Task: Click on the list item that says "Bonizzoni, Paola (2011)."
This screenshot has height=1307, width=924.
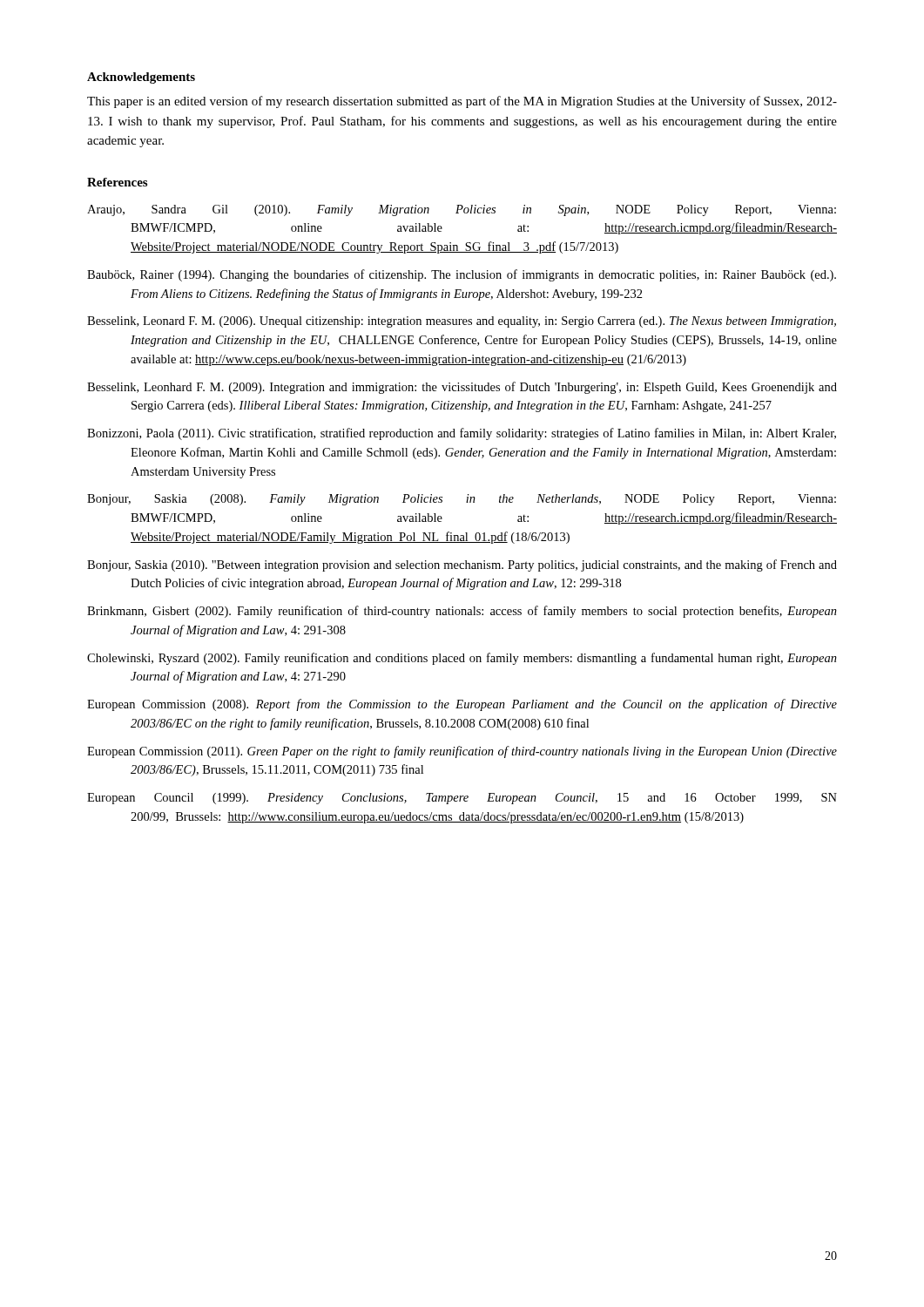Action: click(x=462, y=452)
